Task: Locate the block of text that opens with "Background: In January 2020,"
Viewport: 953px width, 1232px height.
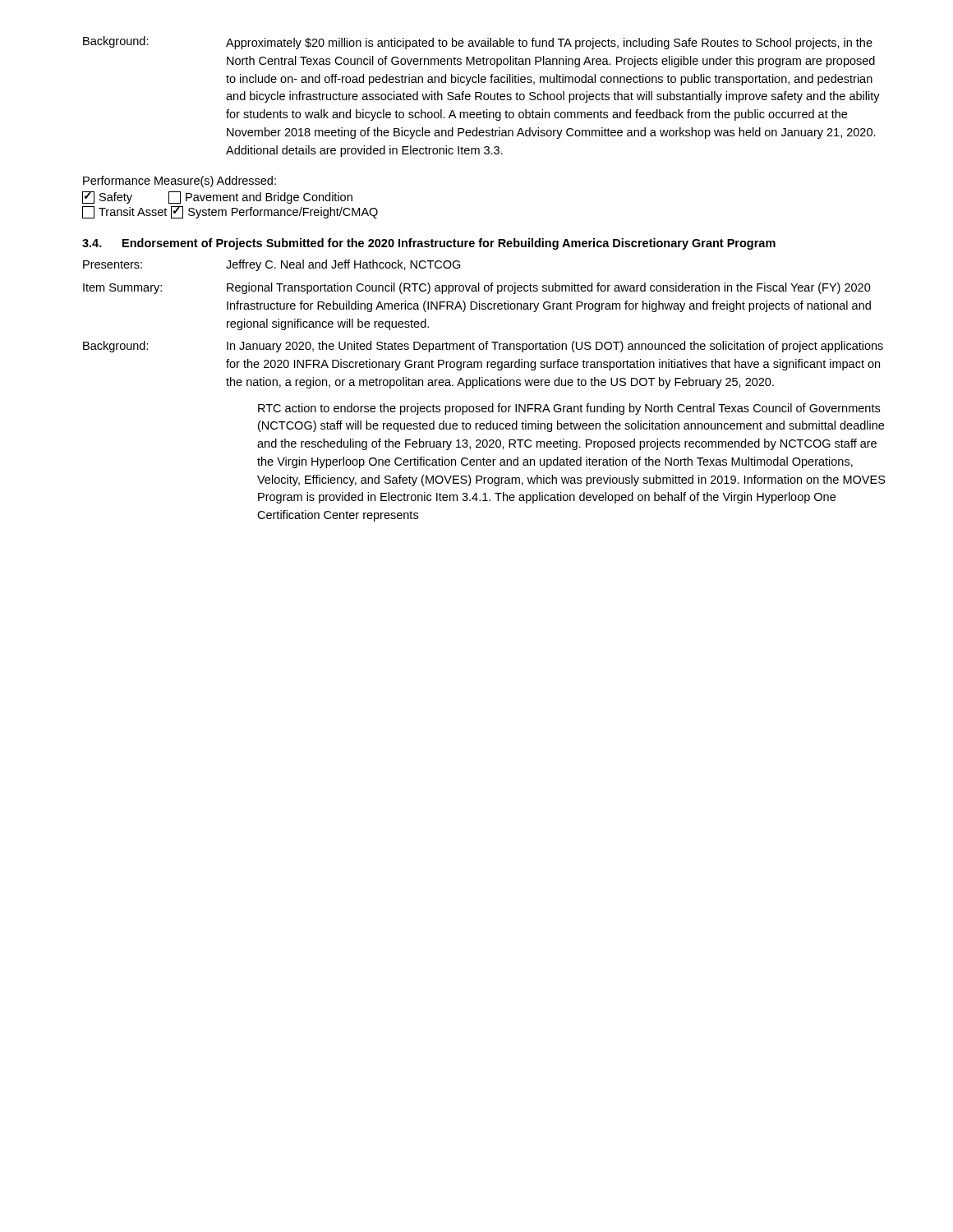Action: point(485,365)
